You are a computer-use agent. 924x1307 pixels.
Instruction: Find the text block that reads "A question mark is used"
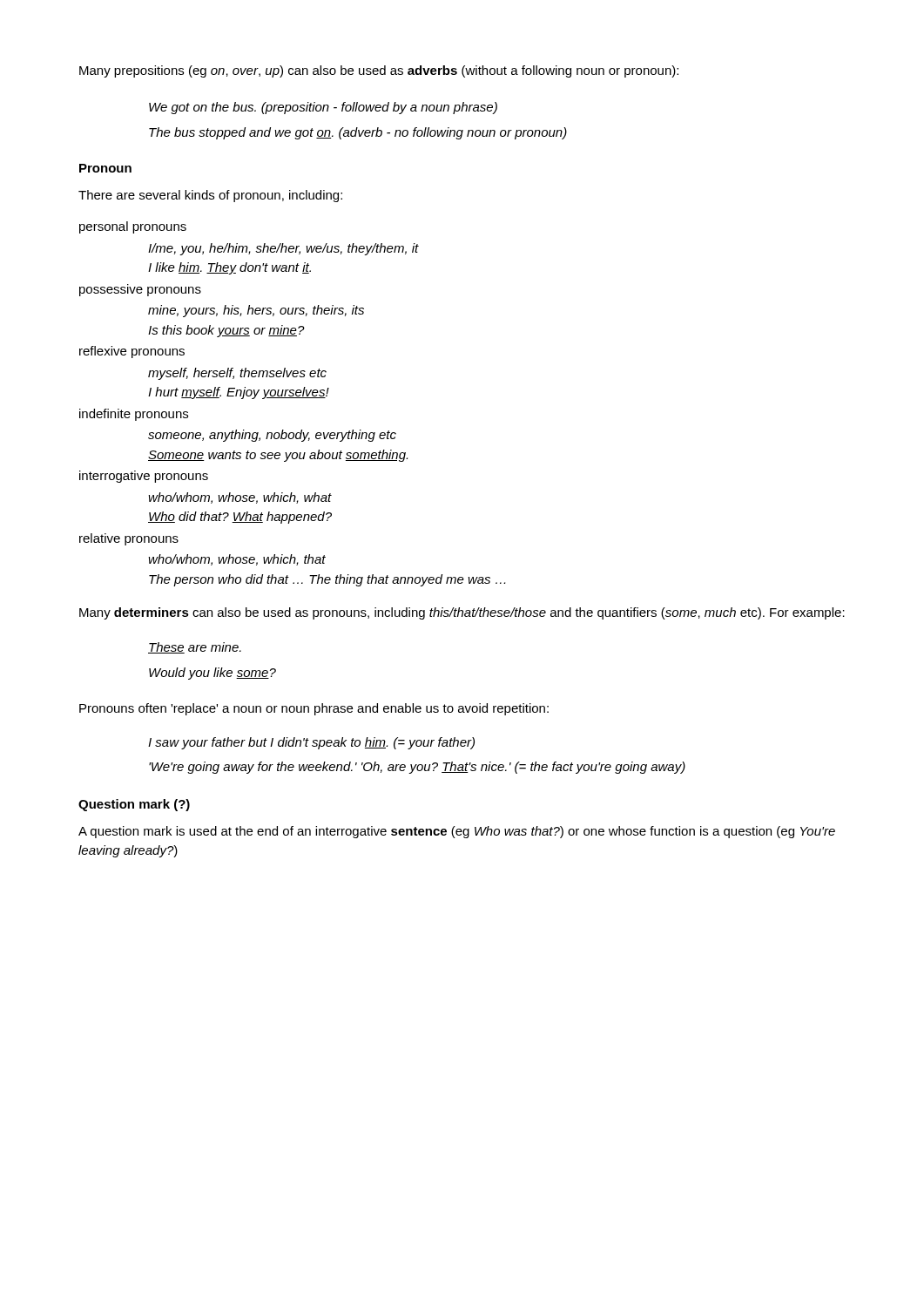pyautogui.click(x=457, y=840)
